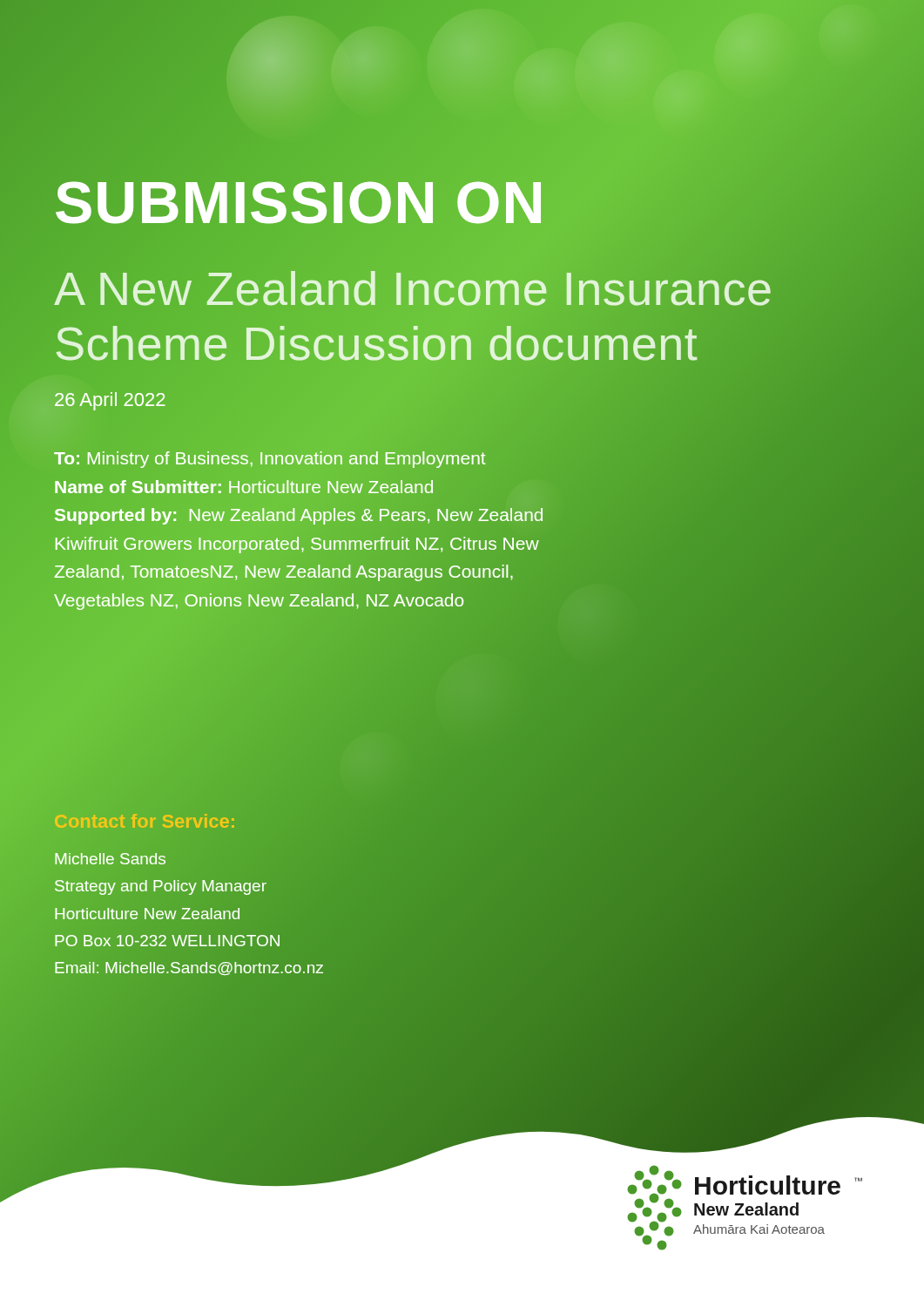The width and height of the screenshot is (924, 1307).
Task: Click on the passage starting "Contact for Service:"
Action: click(145, 821)
